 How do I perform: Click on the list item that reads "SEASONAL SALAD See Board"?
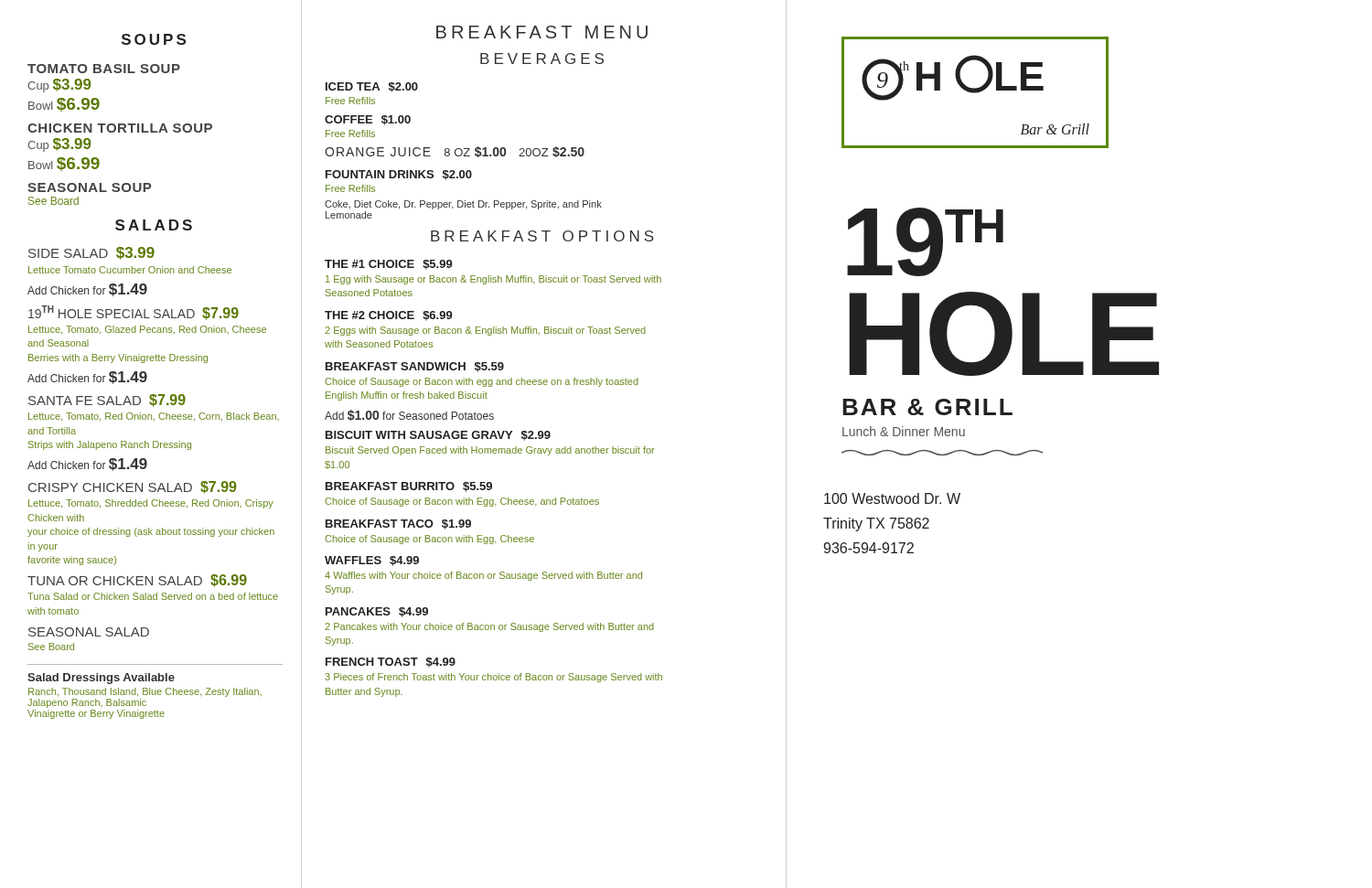click(x=155, y=639)
